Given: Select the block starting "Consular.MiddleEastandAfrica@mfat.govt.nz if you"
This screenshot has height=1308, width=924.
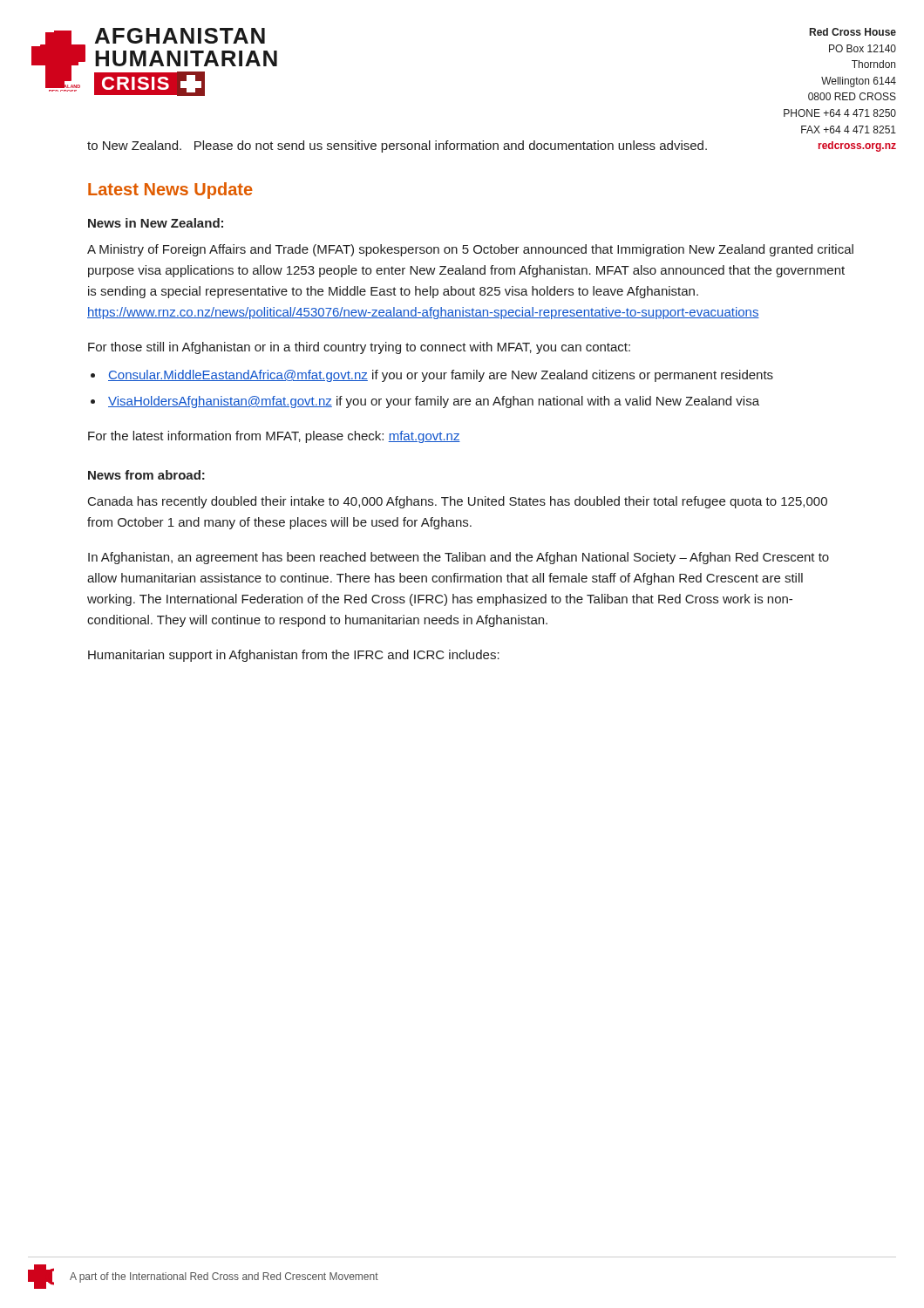Looking at the screenshot, I should click(441, 375).
